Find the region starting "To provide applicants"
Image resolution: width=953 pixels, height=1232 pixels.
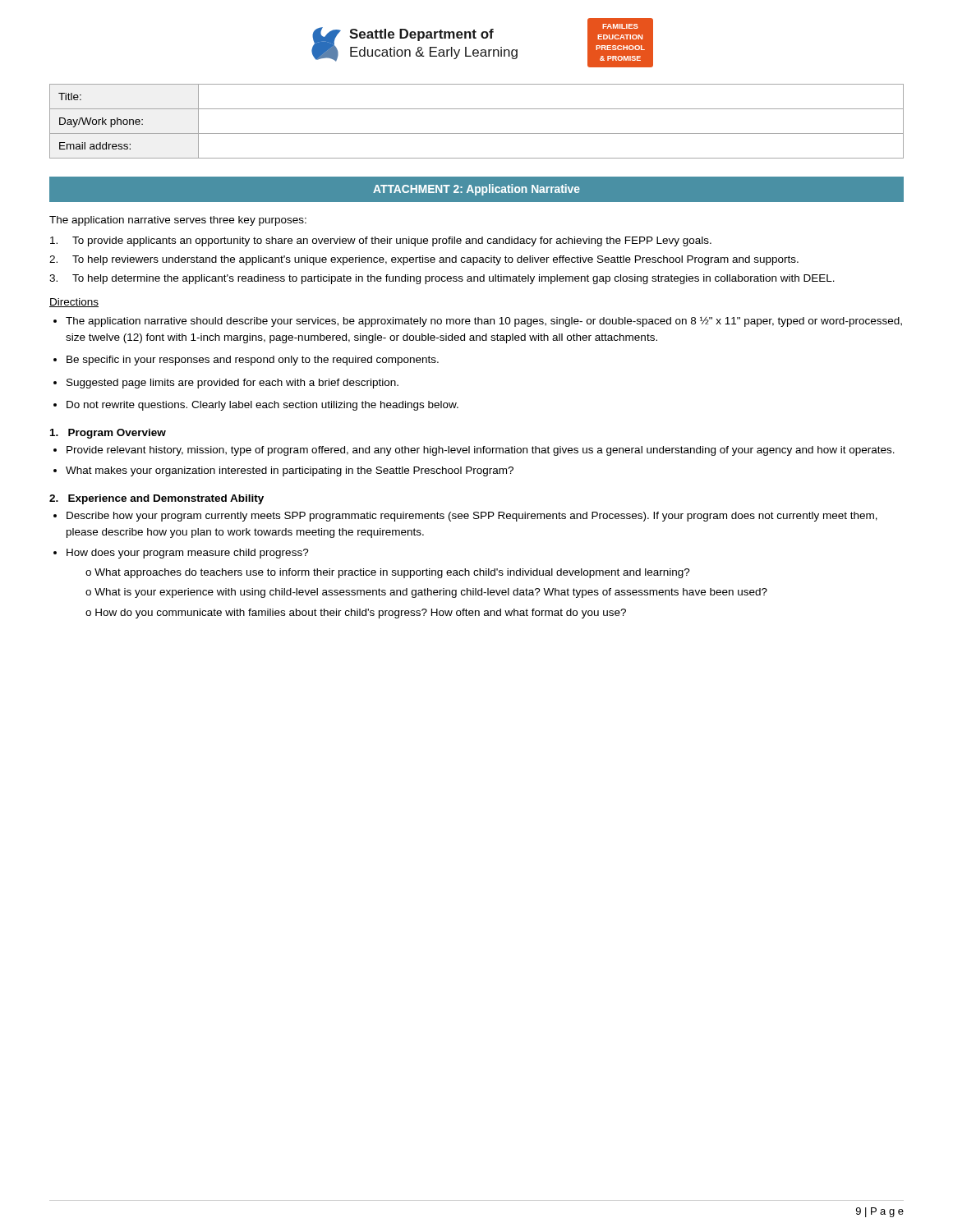pyautogui.click(x=381, y=240)
